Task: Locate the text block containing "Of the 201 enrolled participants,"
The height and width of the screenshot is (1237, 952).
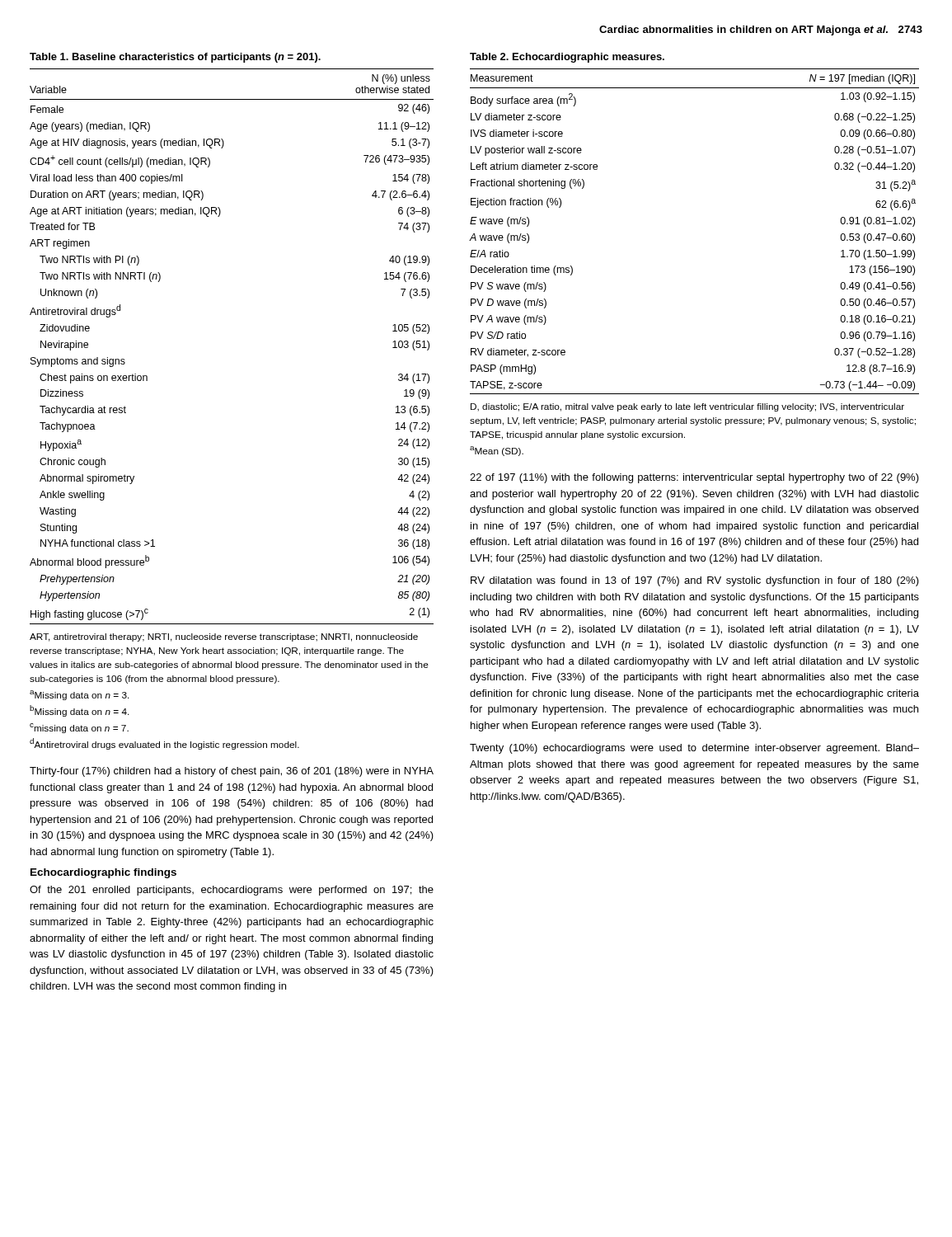Action: click(232, 938)
